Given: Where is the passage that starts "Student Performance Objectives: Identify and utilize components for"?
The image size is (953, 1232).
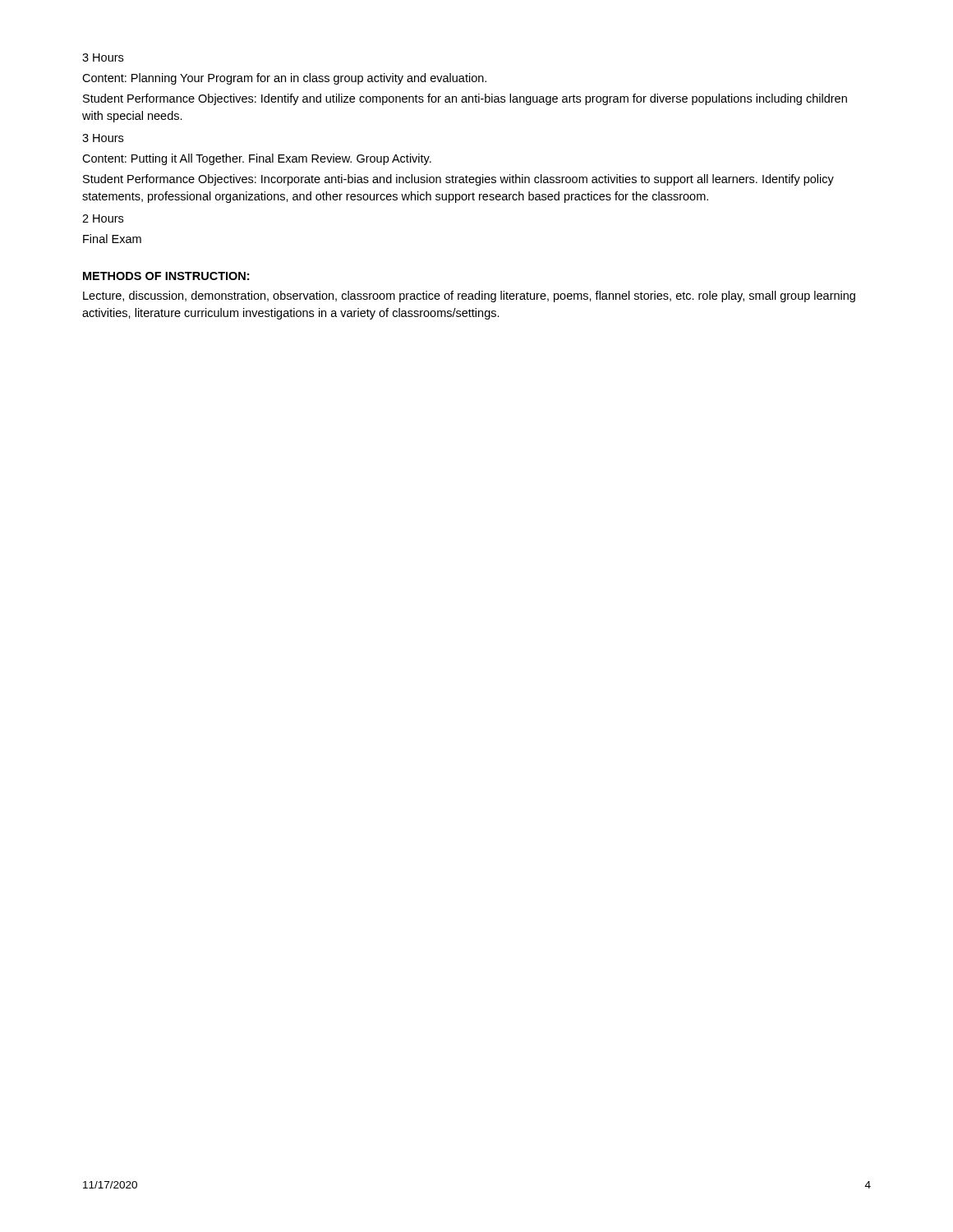Looking at the screenshot, I should (x=465, y=107).
